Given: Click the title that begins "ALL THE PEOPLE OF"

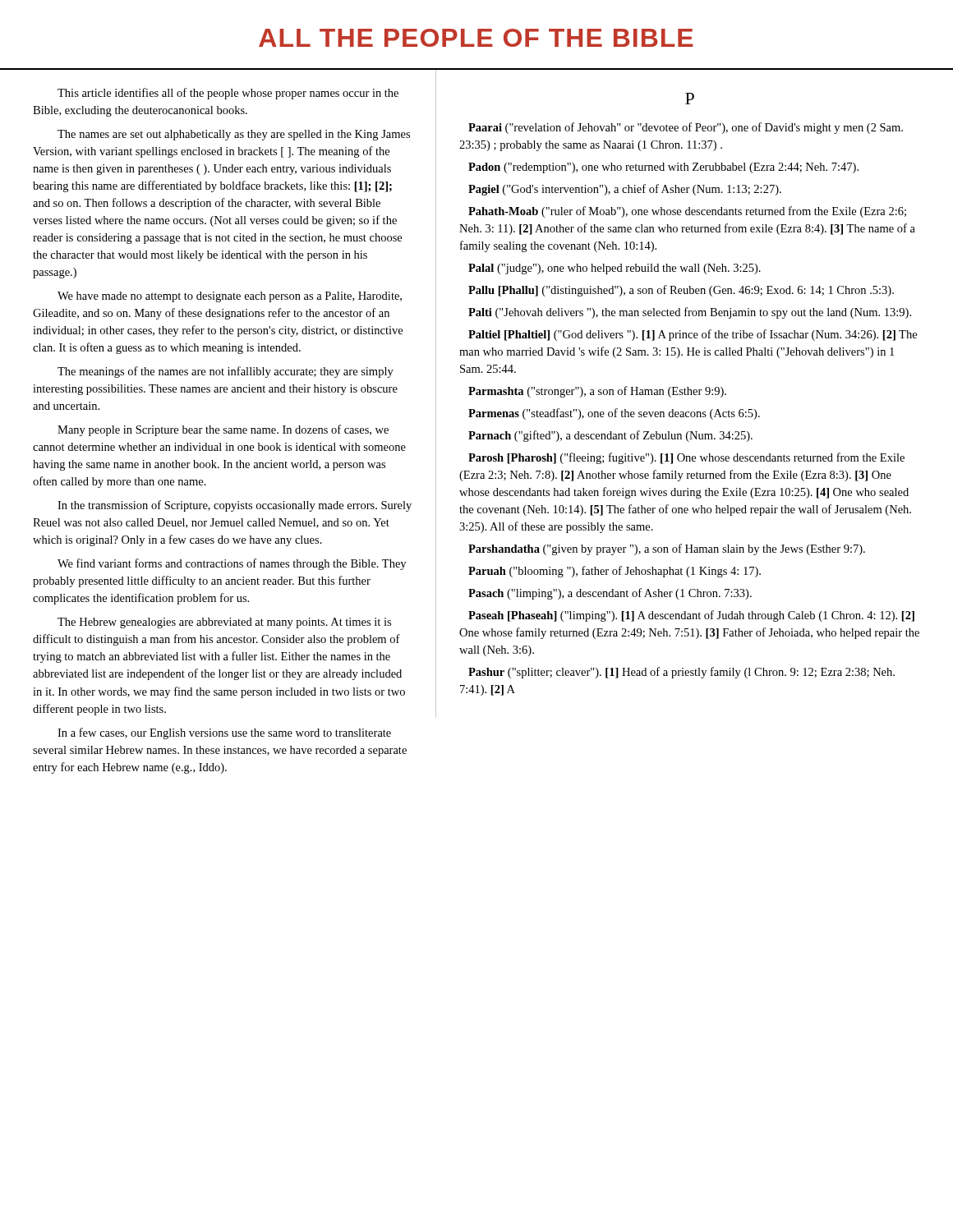Looking at the screenshot, I should point(476,38).
